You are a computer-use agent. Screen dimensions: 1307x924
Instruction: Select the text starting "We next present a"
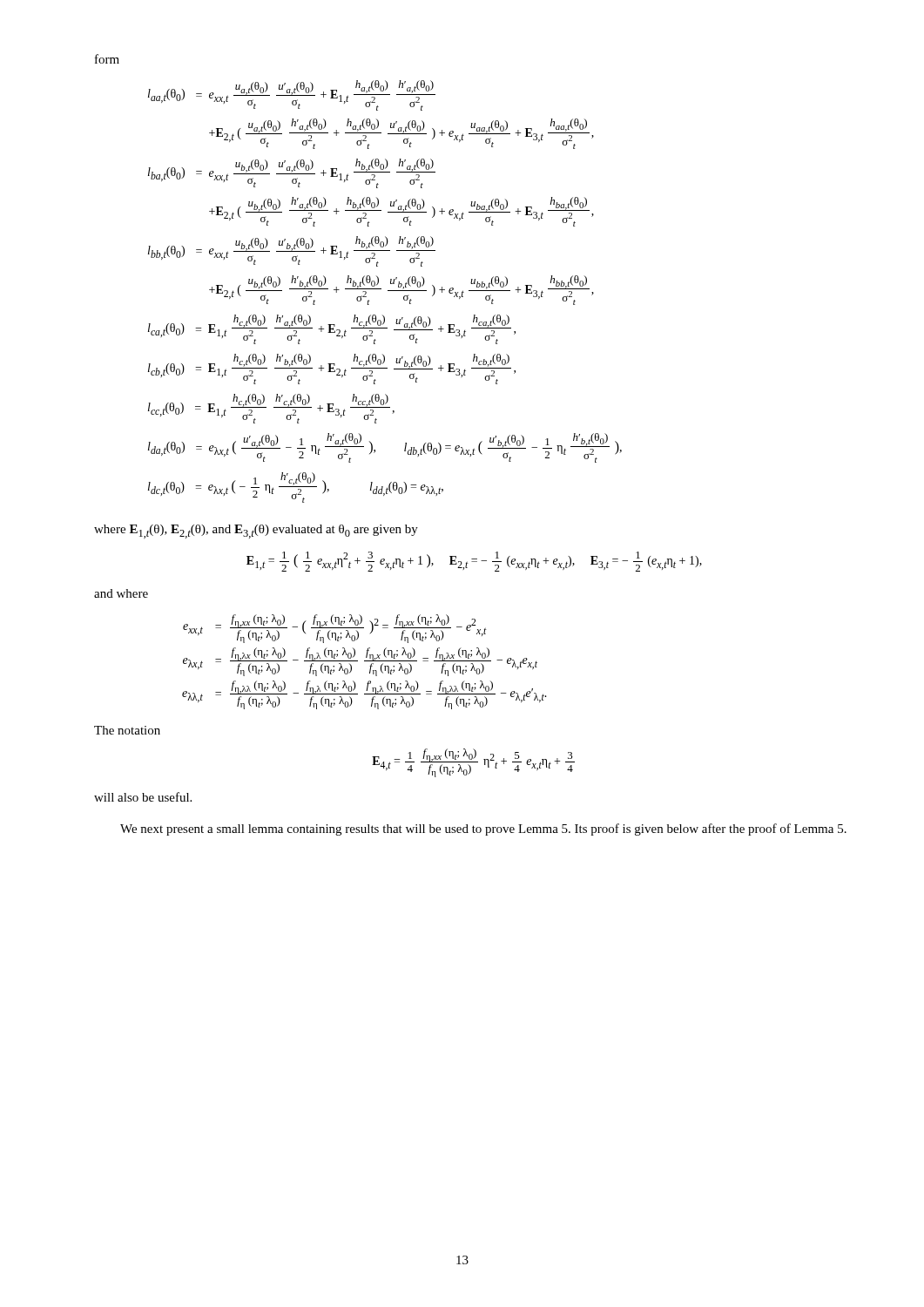point(484,829)
